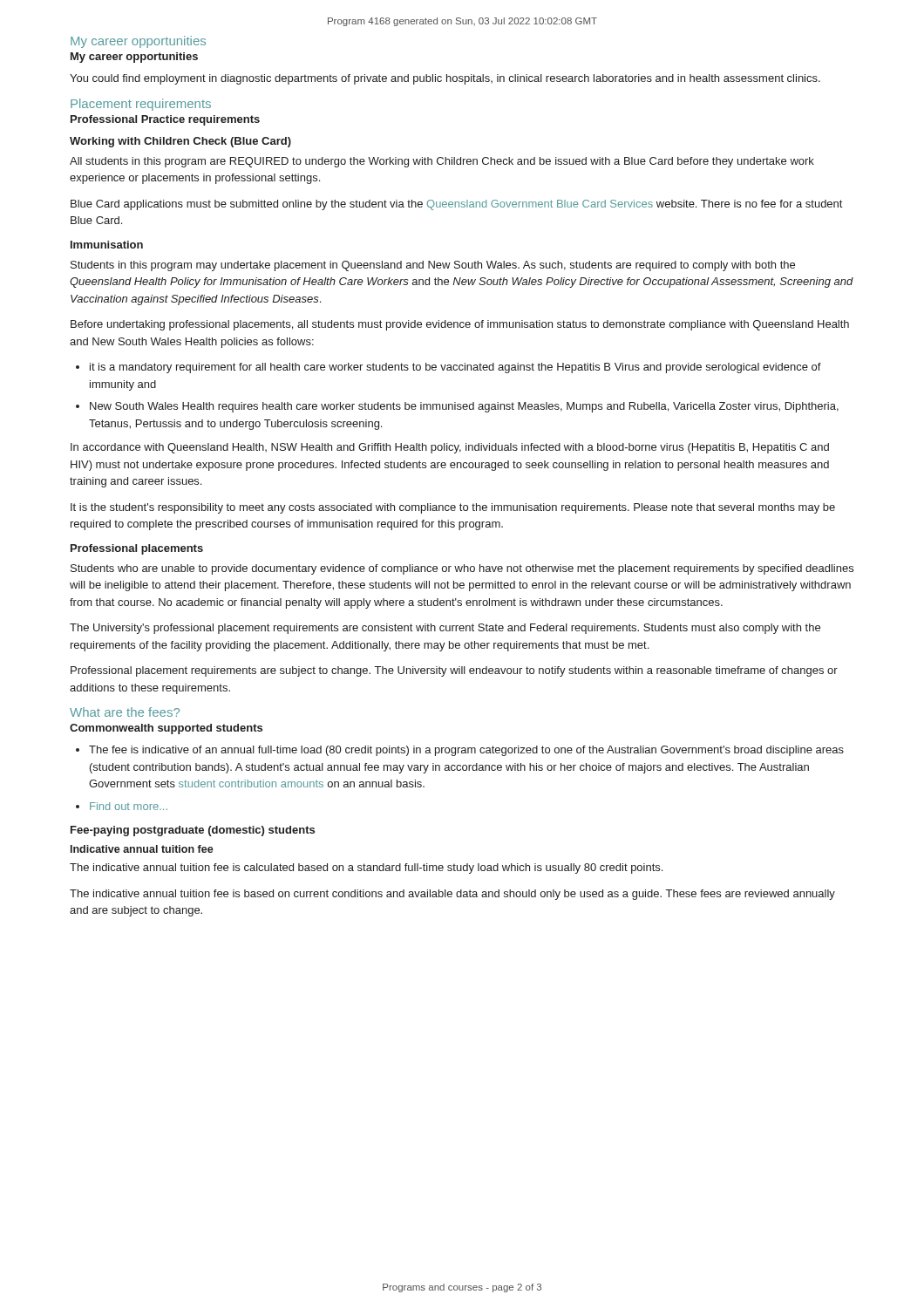Where is the passage that starts "It is the student's responsibility to meet any"?
This screenshot has height=1308, width=924.
click(462, 515)
